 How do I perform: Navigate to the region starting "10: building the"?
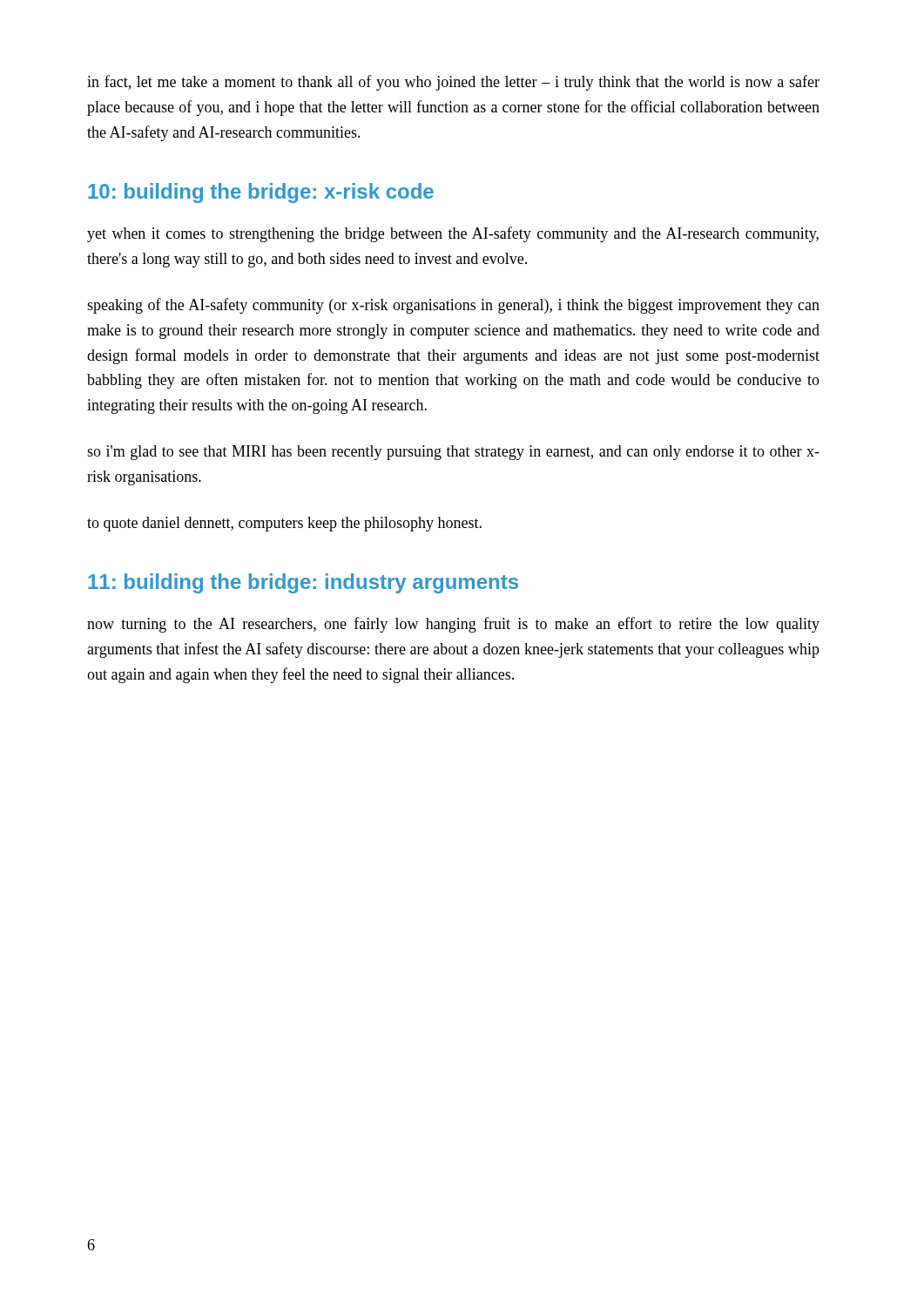(x=261, y=192)
